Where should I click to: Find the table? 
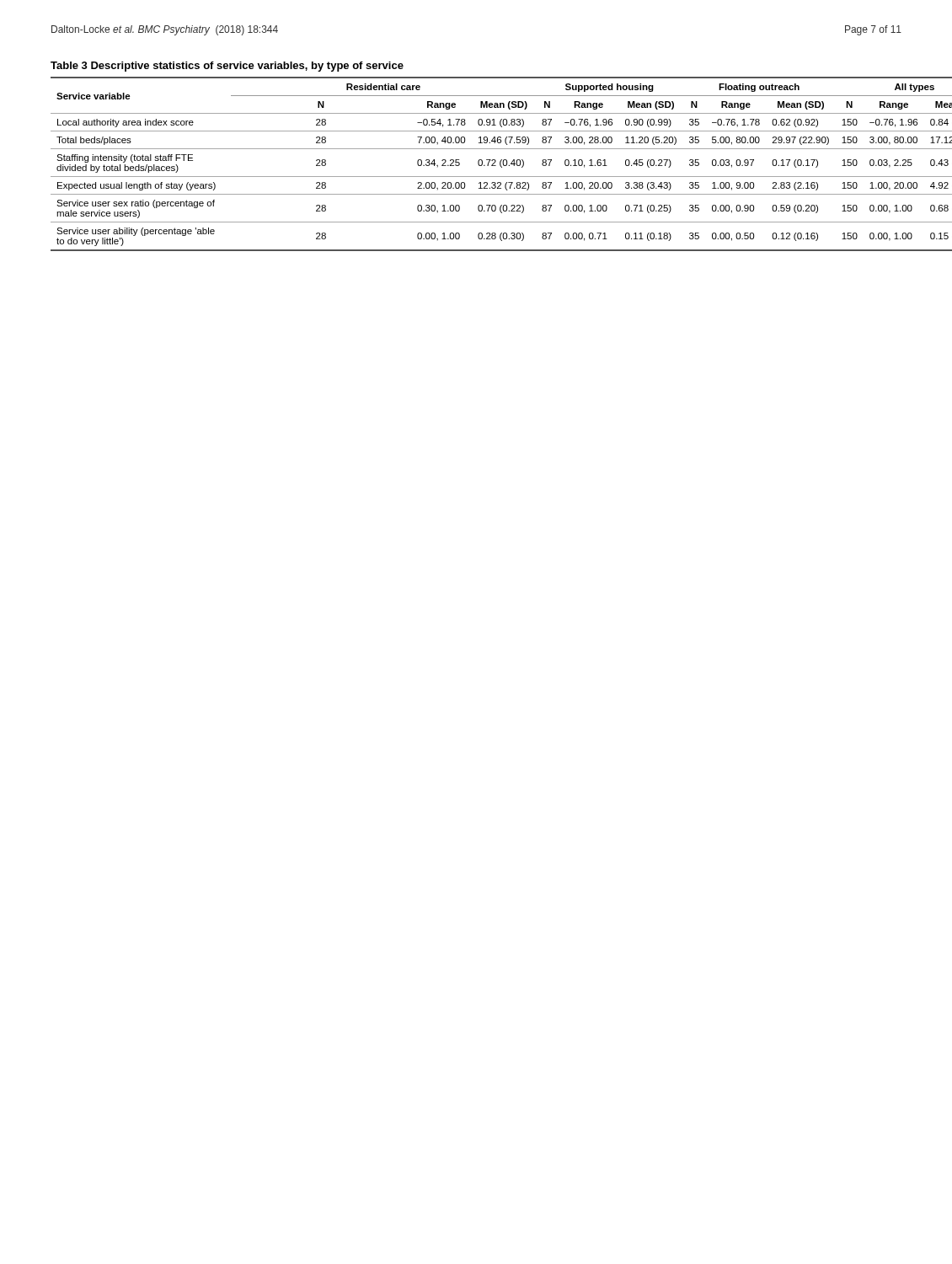click(x=476, y=155)
